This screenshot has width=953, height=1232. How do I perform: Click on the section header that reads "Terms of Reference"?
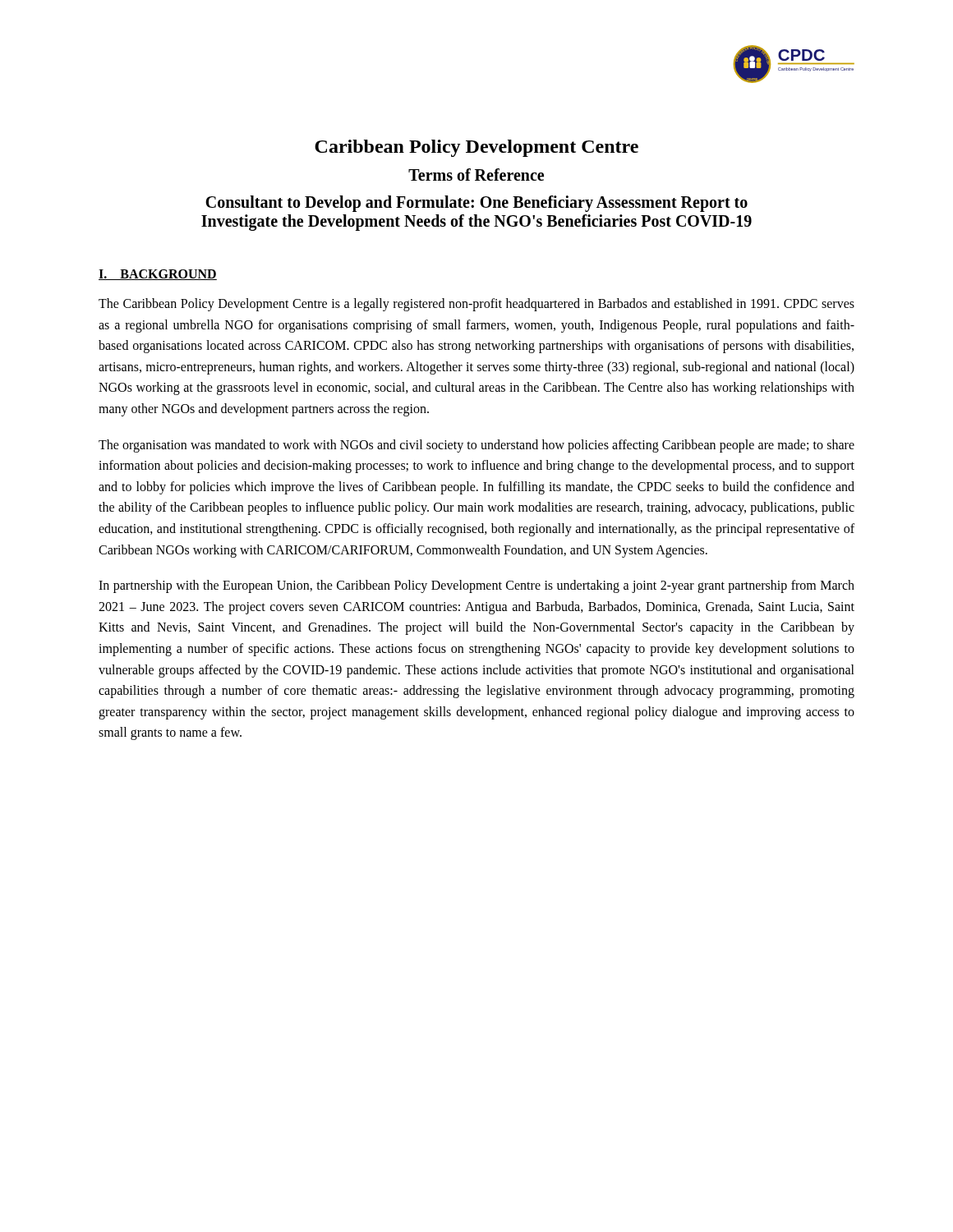point(476,175)
